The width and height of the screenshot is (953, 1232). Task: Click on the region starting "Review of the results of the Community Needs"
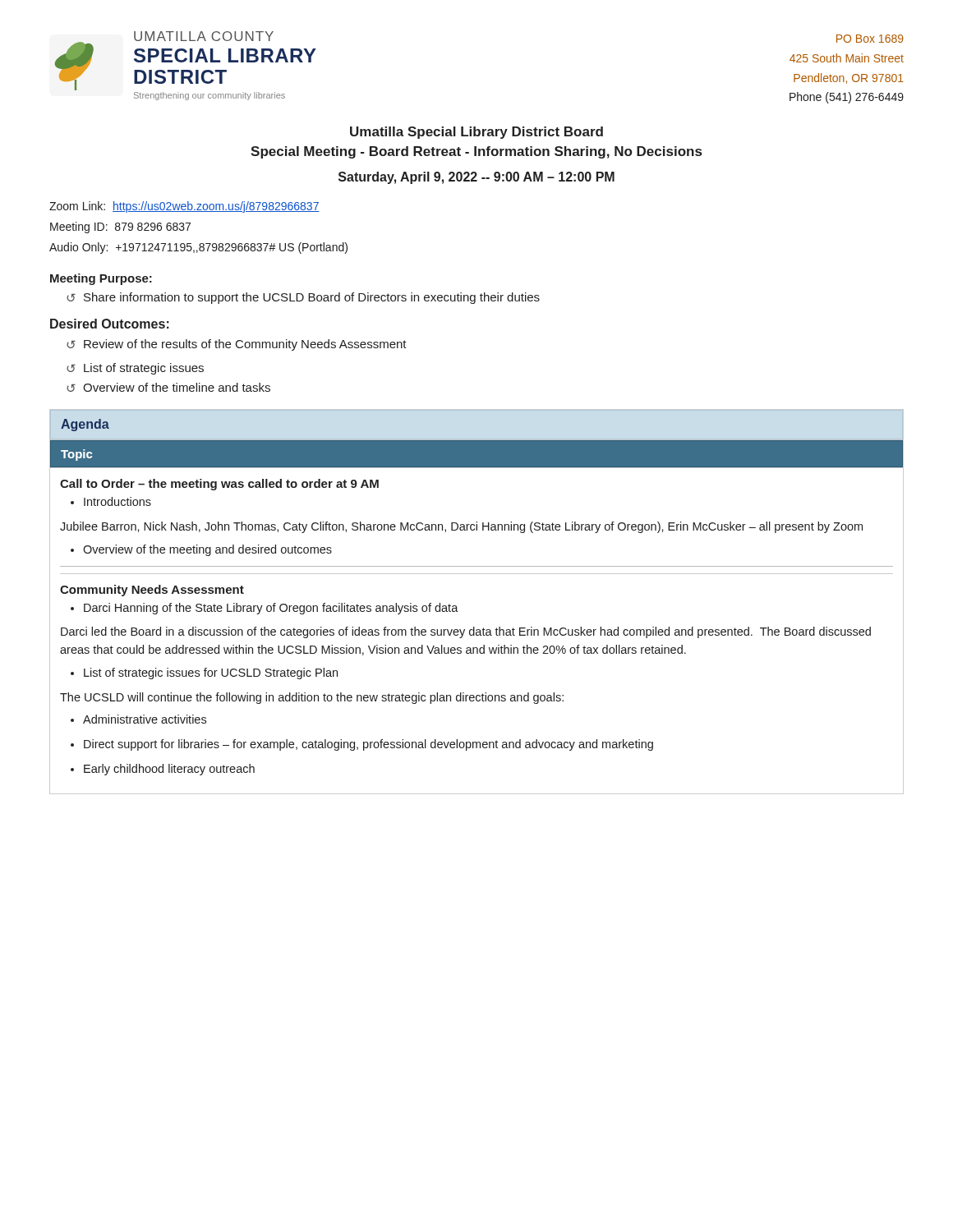click(x=237, y=345)
